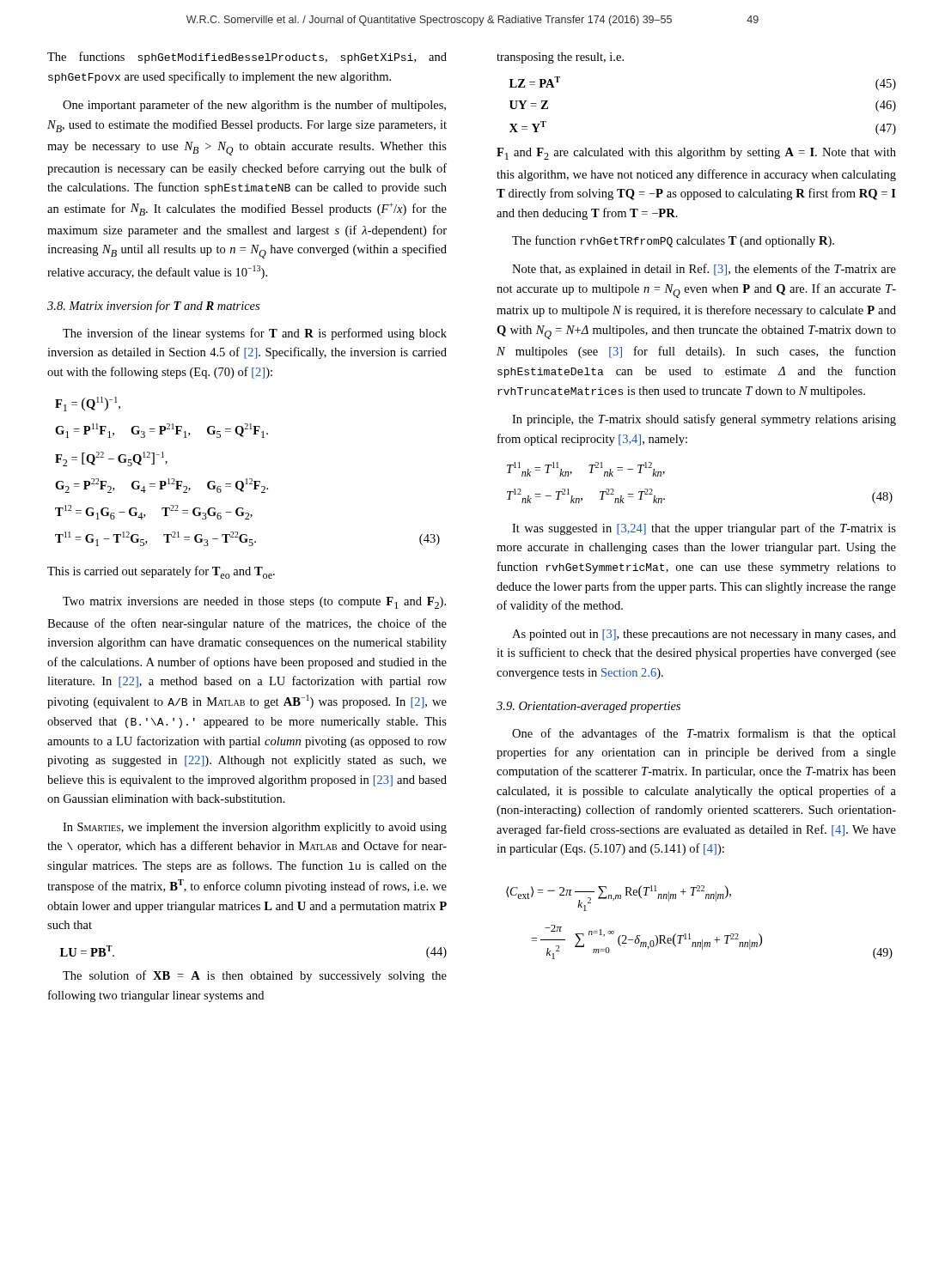
Task: Find "LU = PBT. (44)" on this page
Action: click(x=102, y=952)
